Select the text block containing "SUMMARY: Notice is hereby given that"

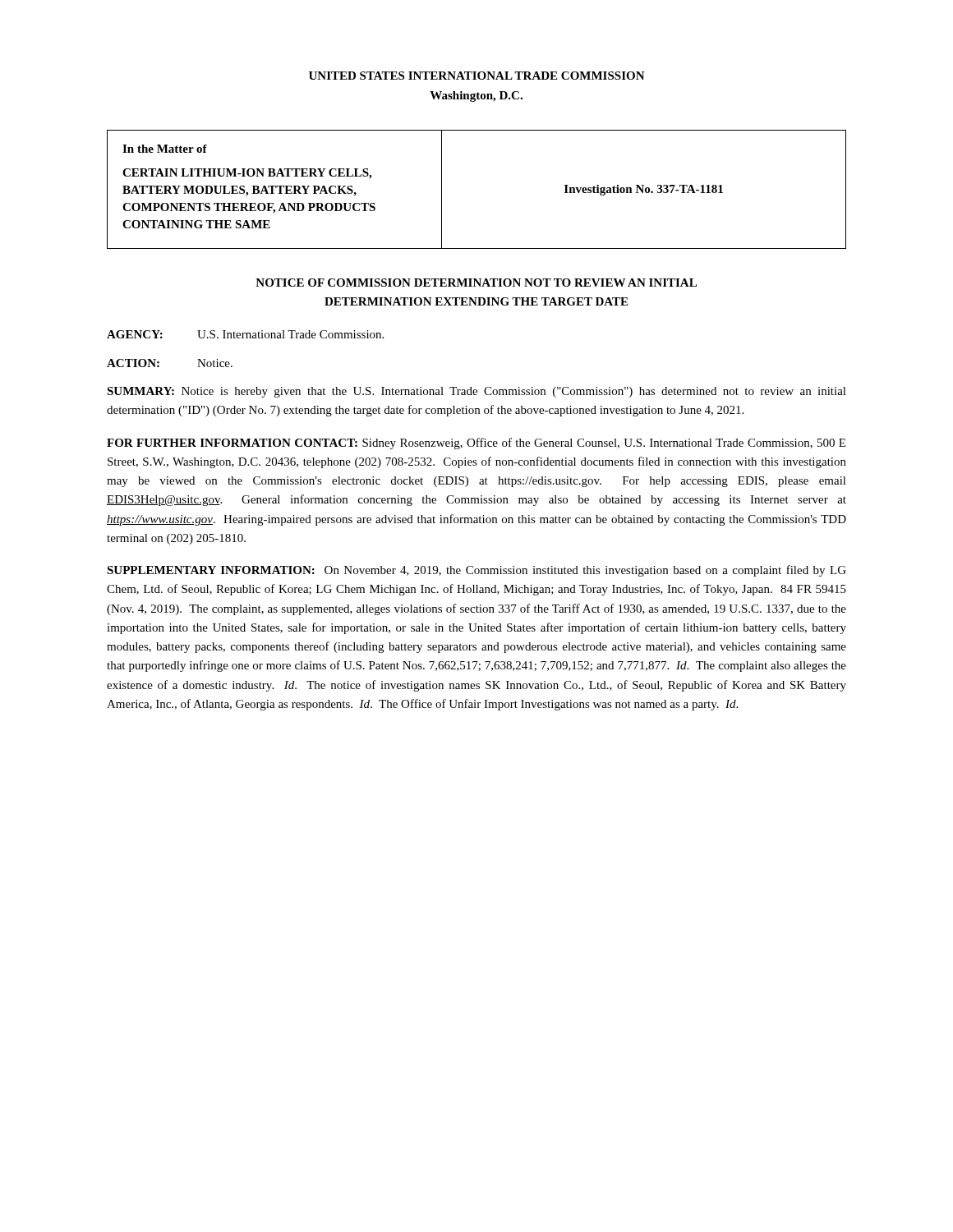[x=476, y=401]
